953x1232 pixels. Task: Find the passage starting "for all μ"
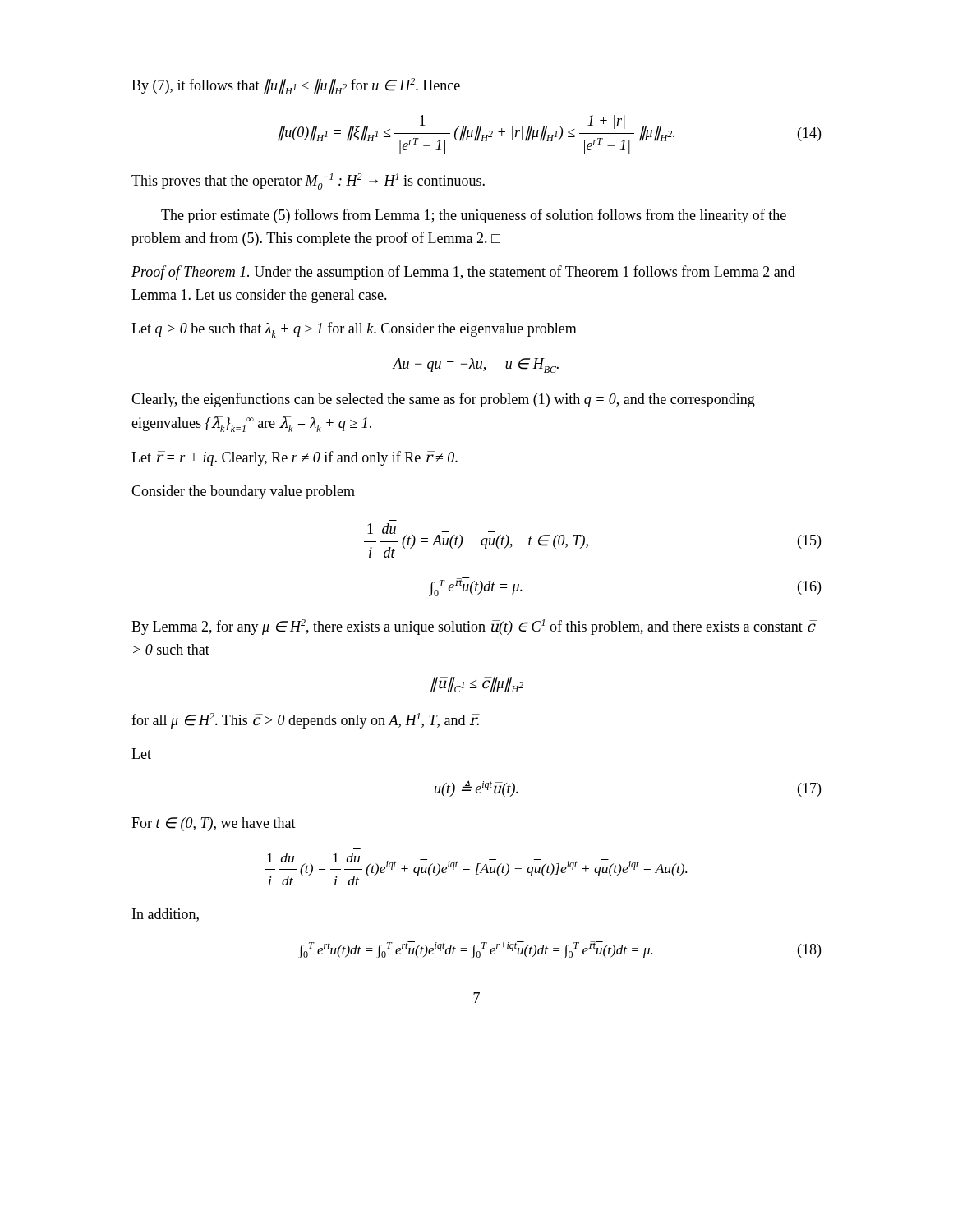(476, 720)
